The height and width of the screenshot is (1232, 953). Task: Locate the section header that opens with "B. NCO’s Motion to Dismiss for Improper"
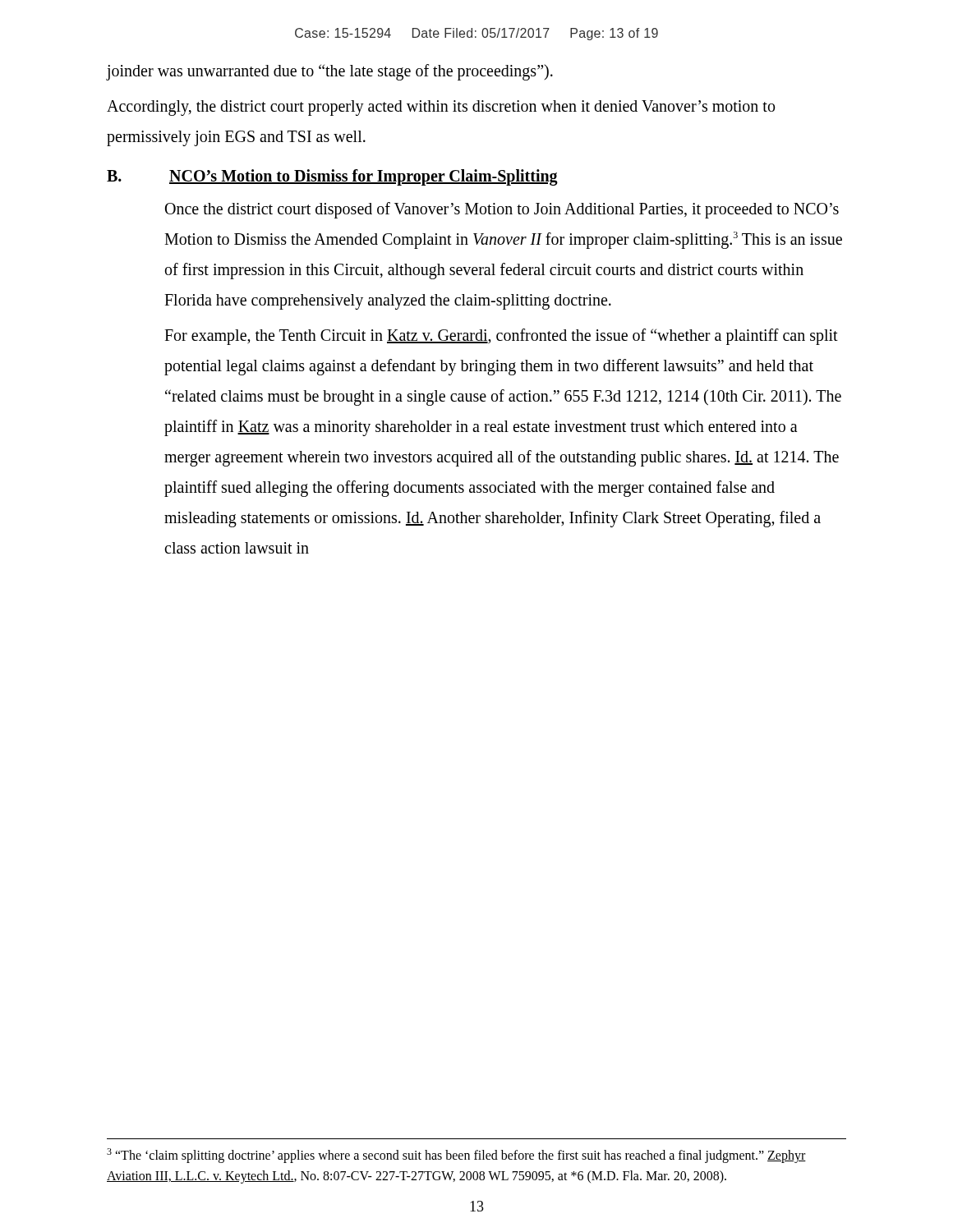332,176
